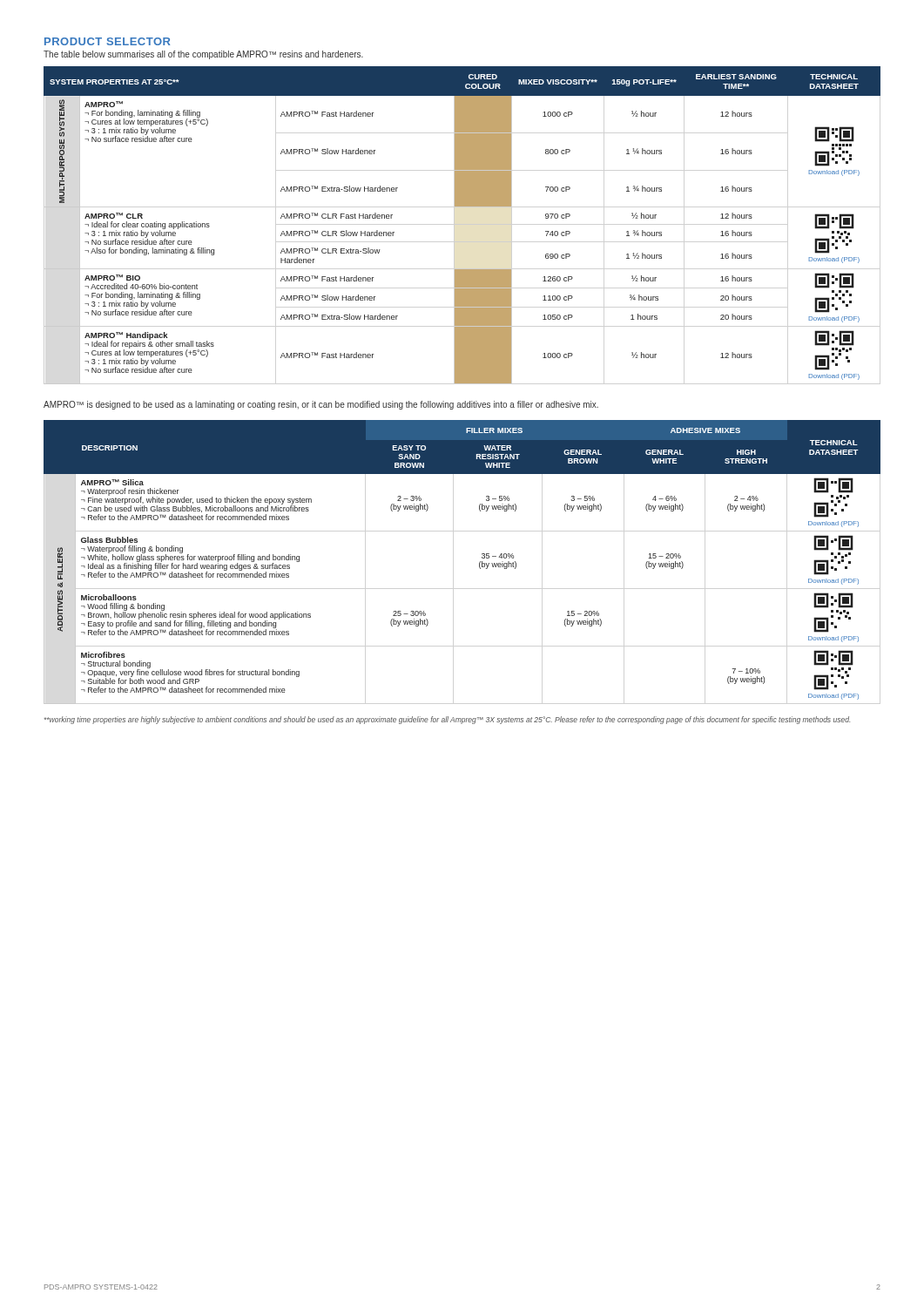The width and height of the screenshot is (924, 1307).
Task: Select the text block that reads "The table below summarises all of"
Action: [204, 54]
